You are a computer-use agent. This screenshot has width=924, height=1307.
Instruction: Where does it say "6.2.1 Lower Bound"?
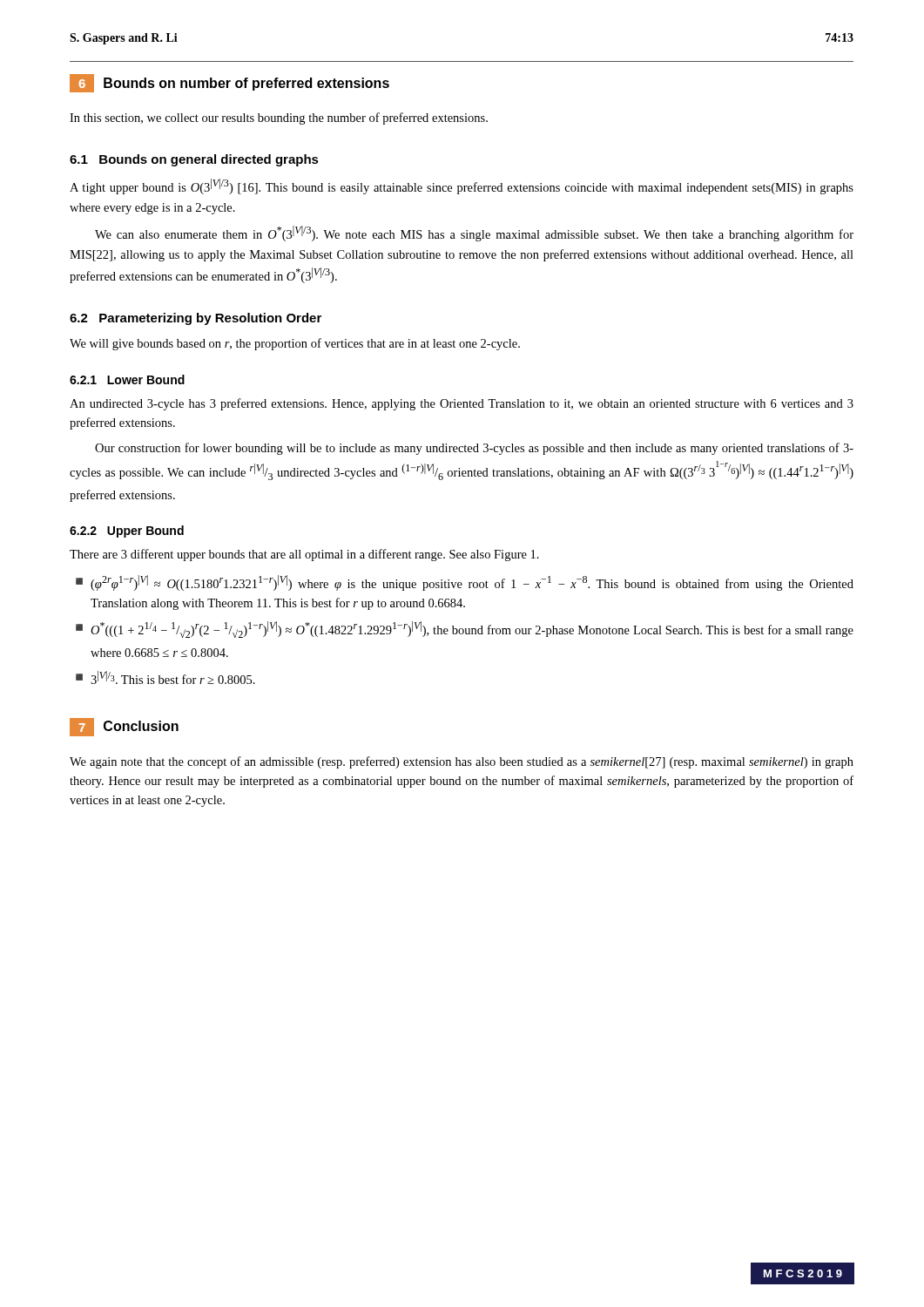coord(127,380)
